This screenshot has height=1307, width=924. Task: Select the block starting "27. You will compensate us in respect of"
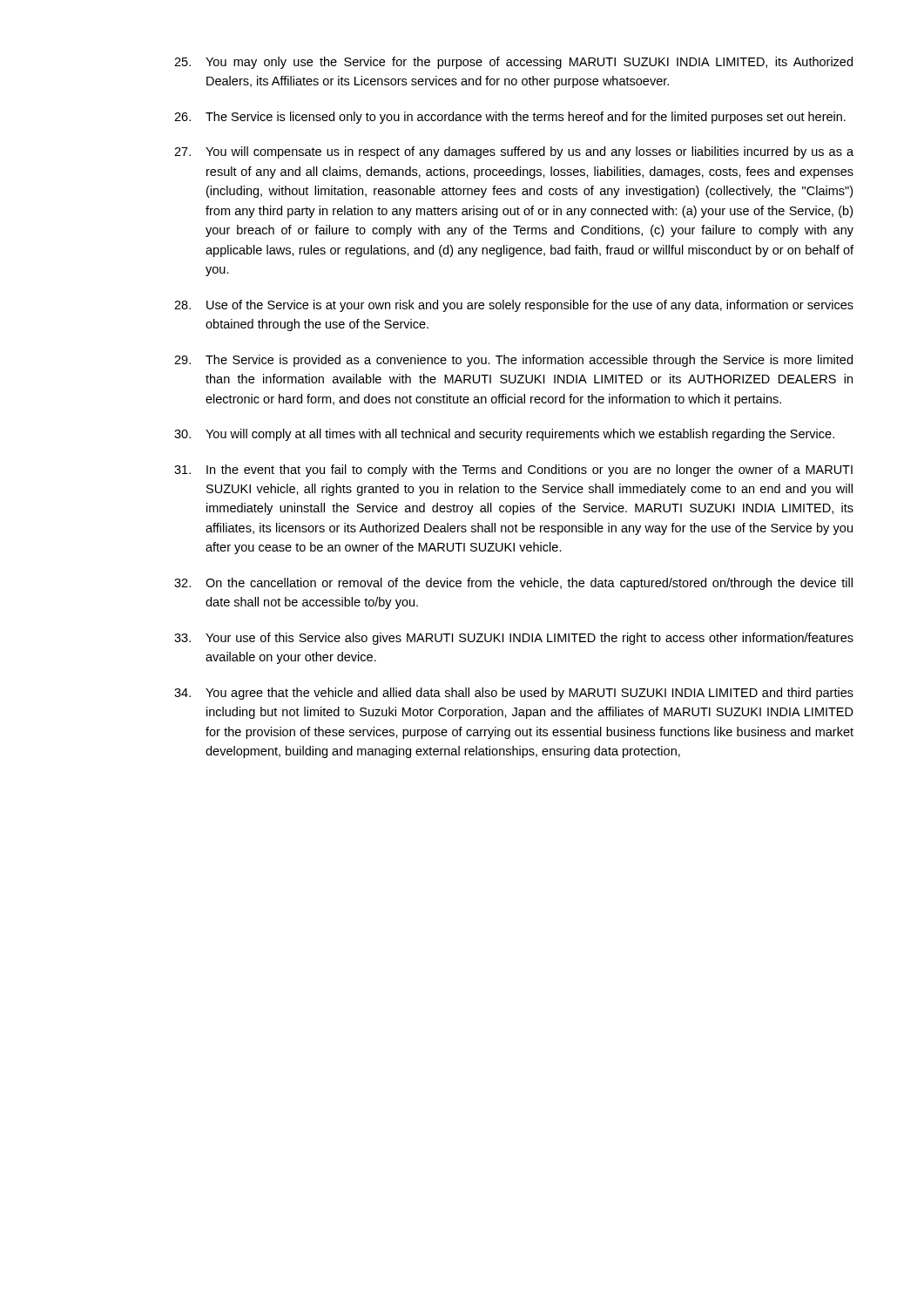click(514, 211)
